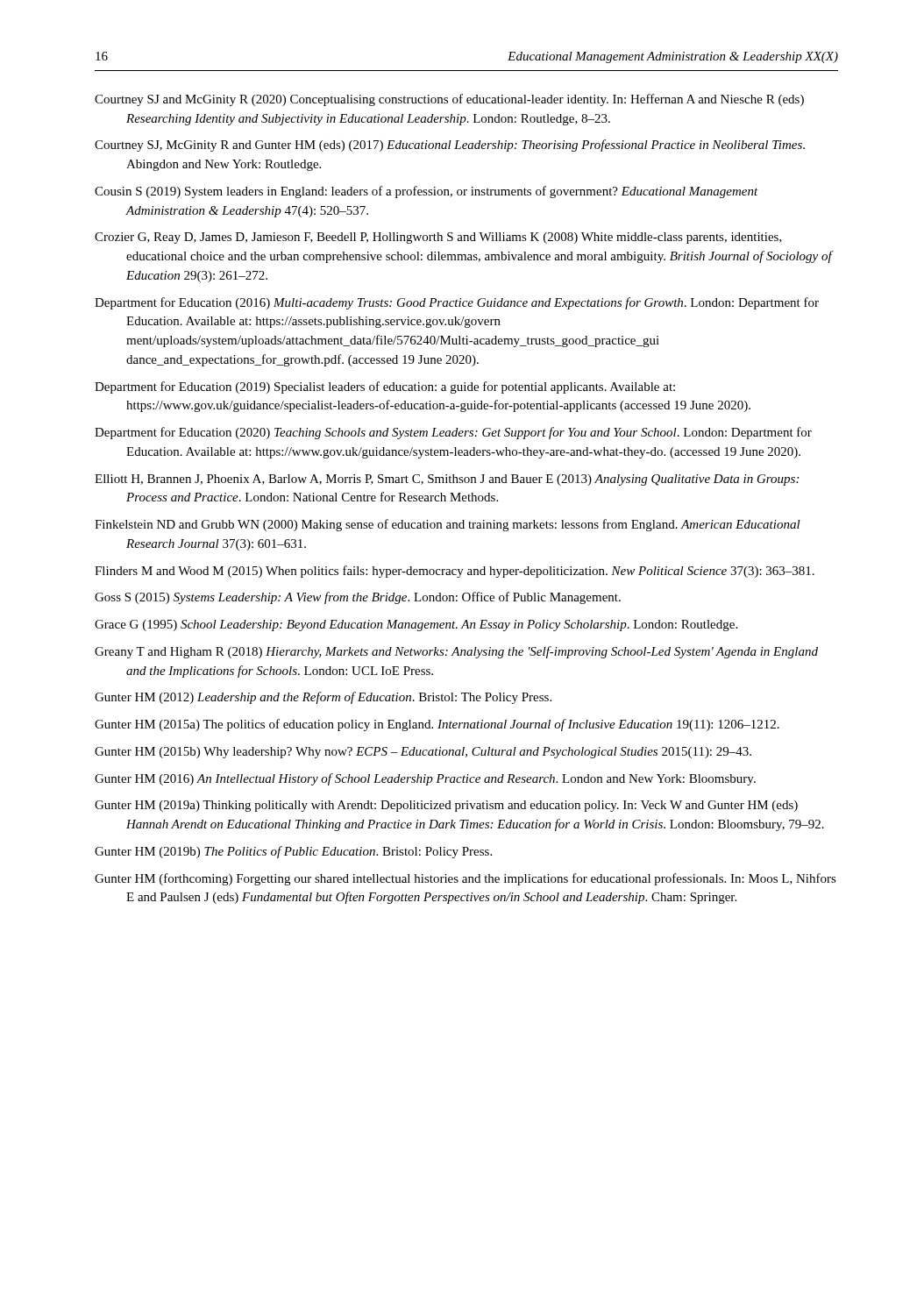Locate the block of text that opens with "Elliott H, Brannen J, Phoenix A,"

[x=447, y=488]
